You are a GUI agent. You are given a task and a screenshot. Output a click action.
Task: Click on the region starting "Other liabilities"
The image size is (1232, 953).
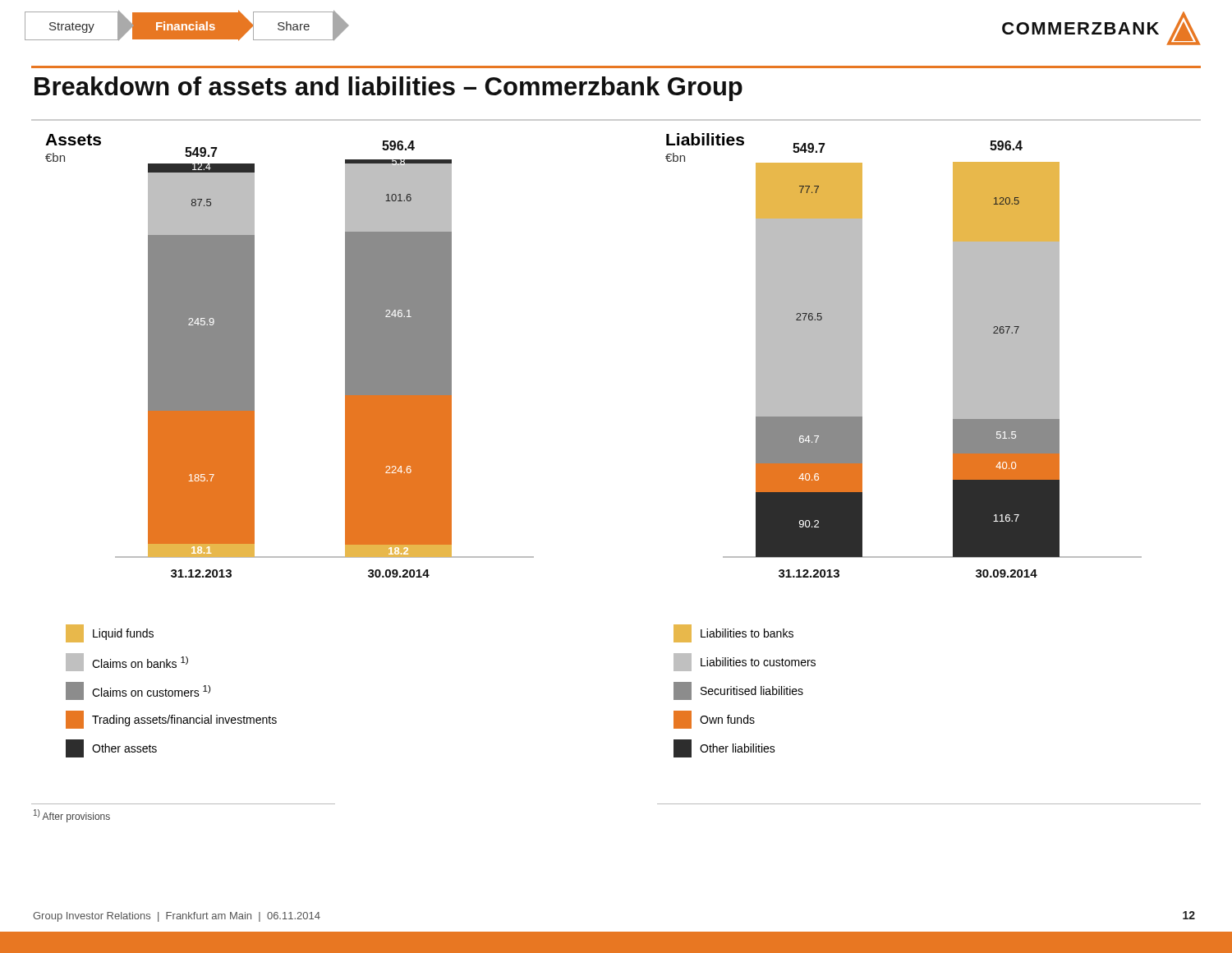(x=724, y=748)
